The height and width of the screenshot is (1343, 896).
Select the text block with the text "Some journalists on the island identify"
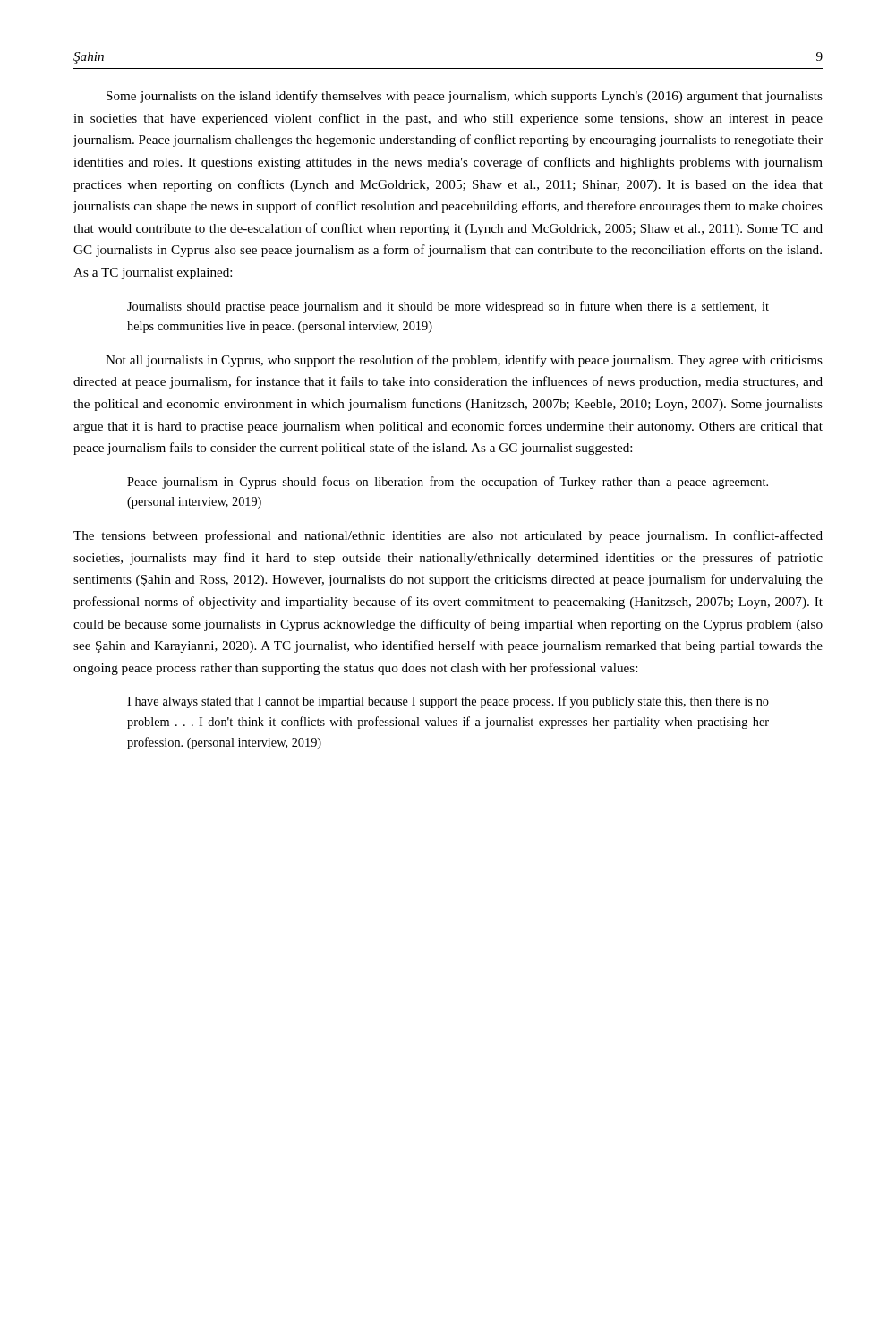[448, 184]
